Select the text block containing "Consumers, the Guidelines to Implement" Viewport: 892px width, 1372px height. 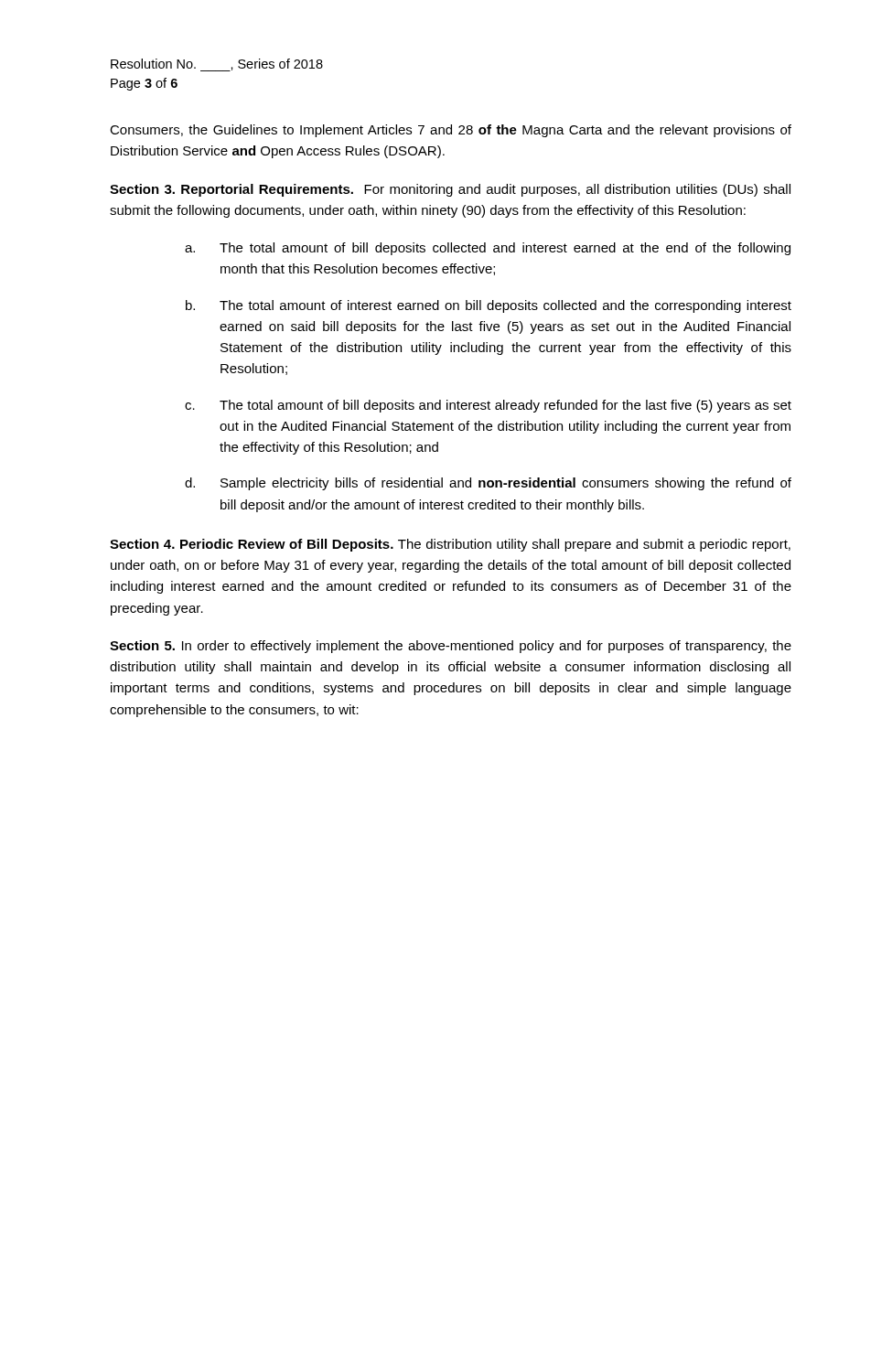(451, 140)
